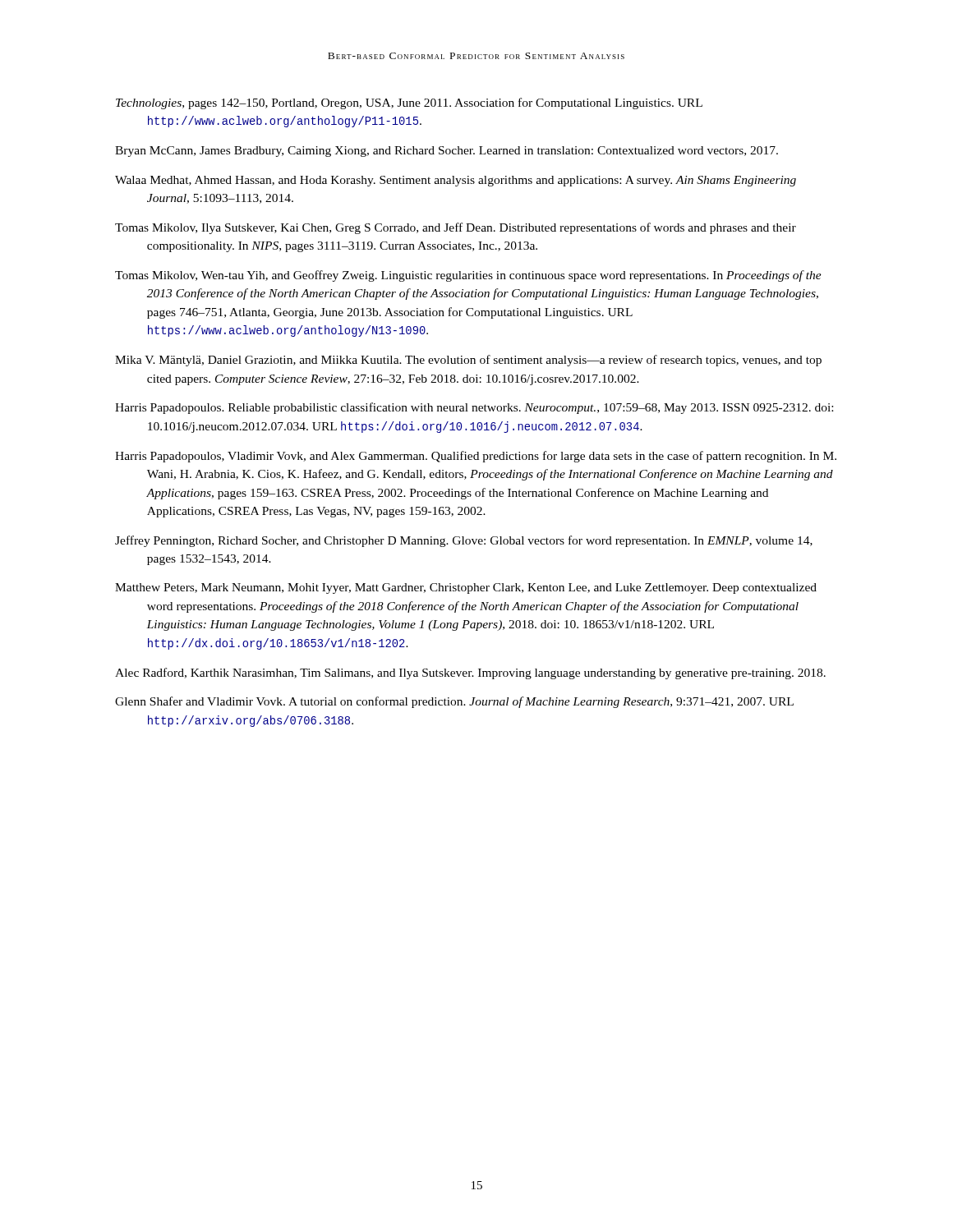
Task: Click the passage that begins "Walaa Medhat, Ahmed Hassan, and Hoda"
Action: tap(456, 189)
